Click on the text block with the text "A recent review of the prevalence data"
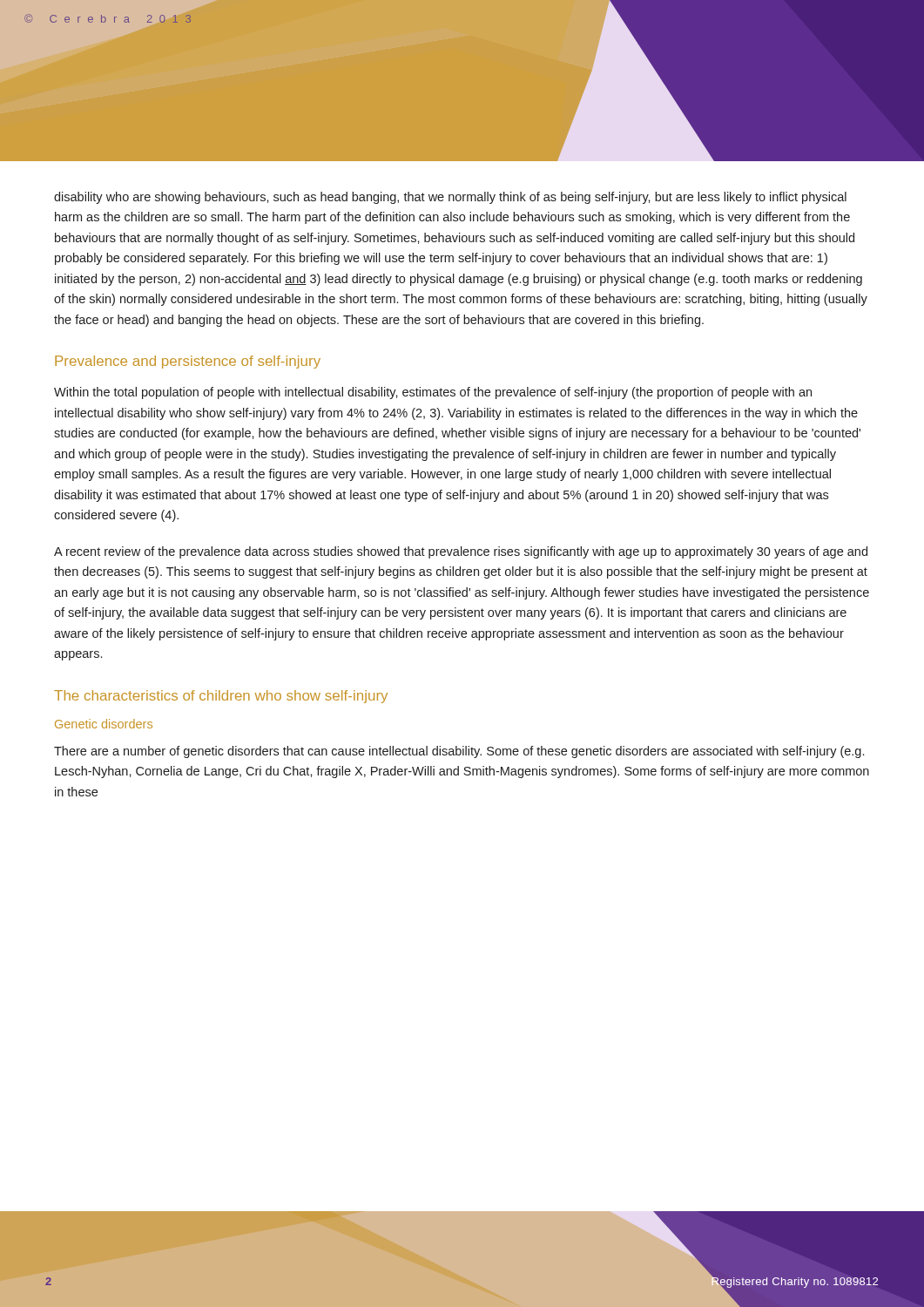This screenshot has width=924, height=1307. click(462, 603)
